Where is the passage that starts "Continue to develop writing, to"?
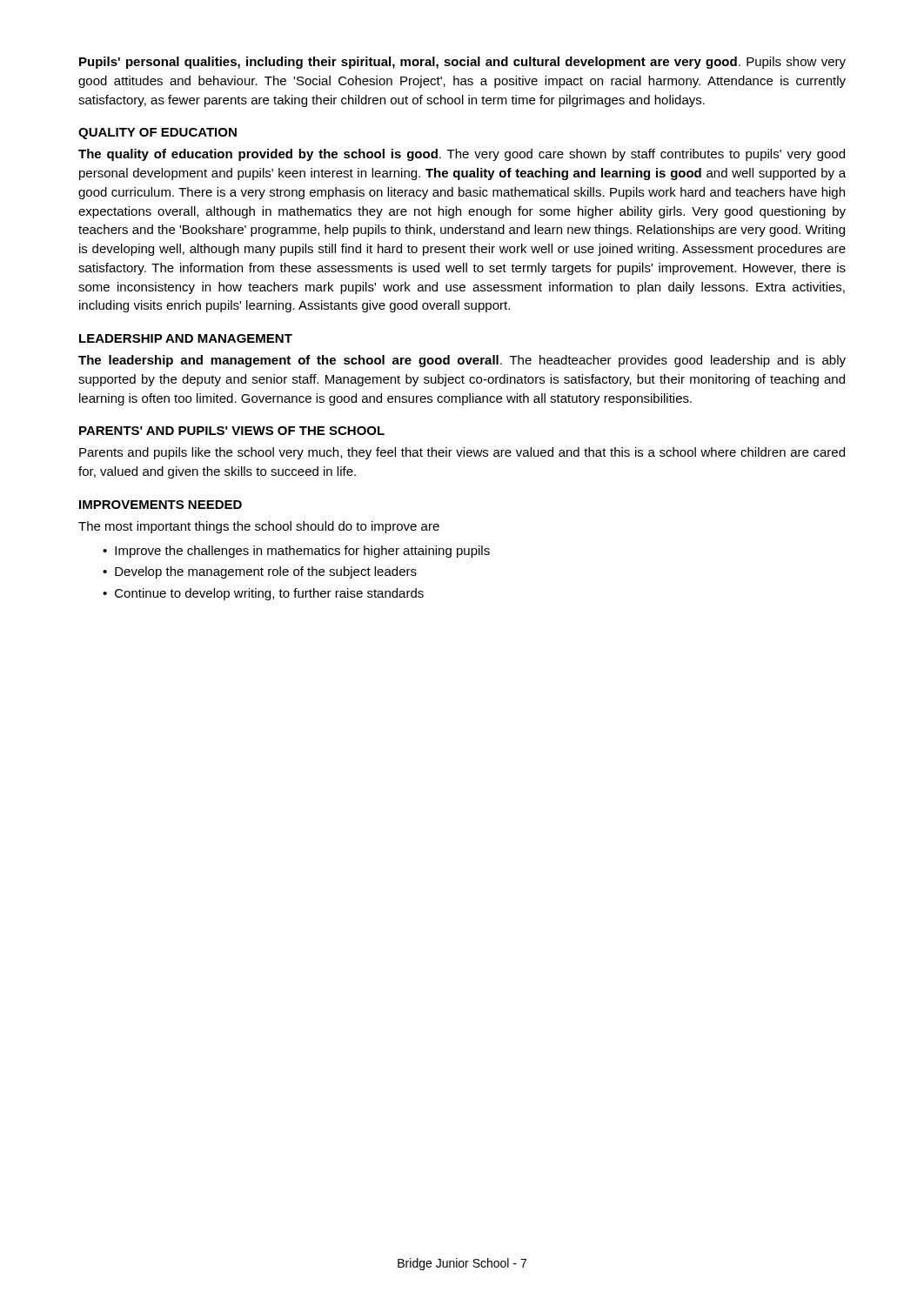 [269, 593]
